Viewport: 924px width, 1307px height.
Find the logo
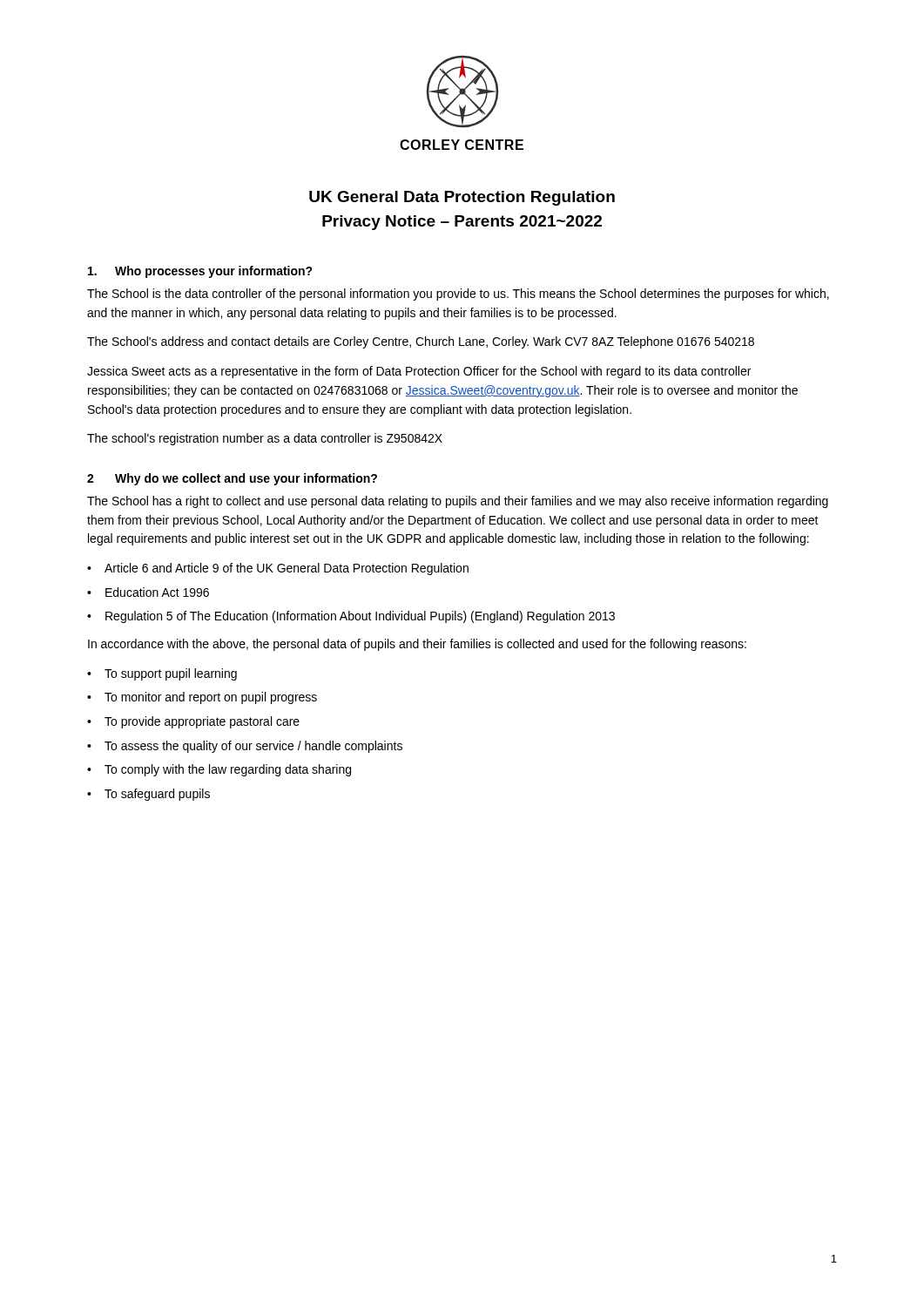coord(462,103)
